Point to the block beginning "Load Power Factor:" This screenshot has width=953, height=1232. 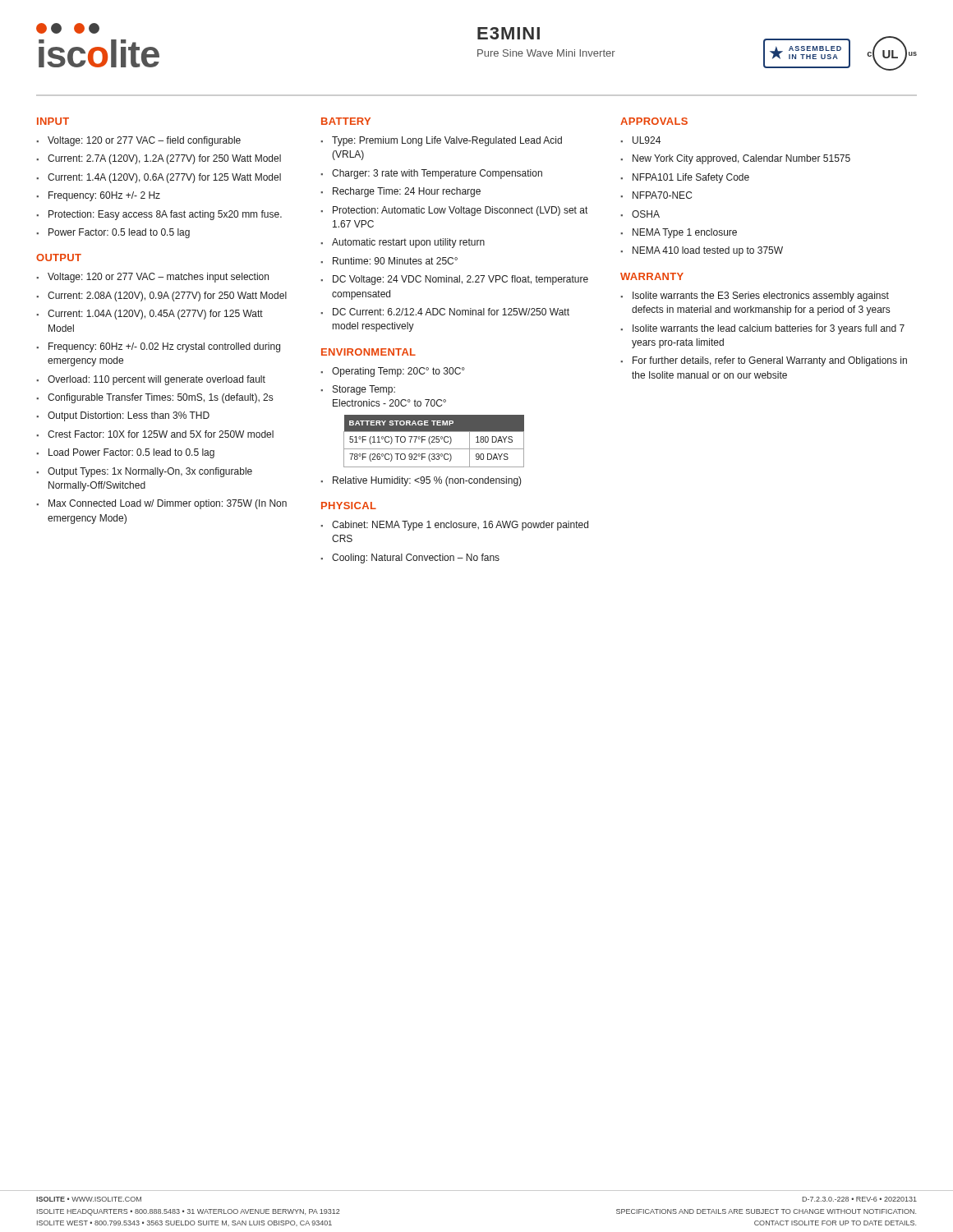(x=131, y=453)
